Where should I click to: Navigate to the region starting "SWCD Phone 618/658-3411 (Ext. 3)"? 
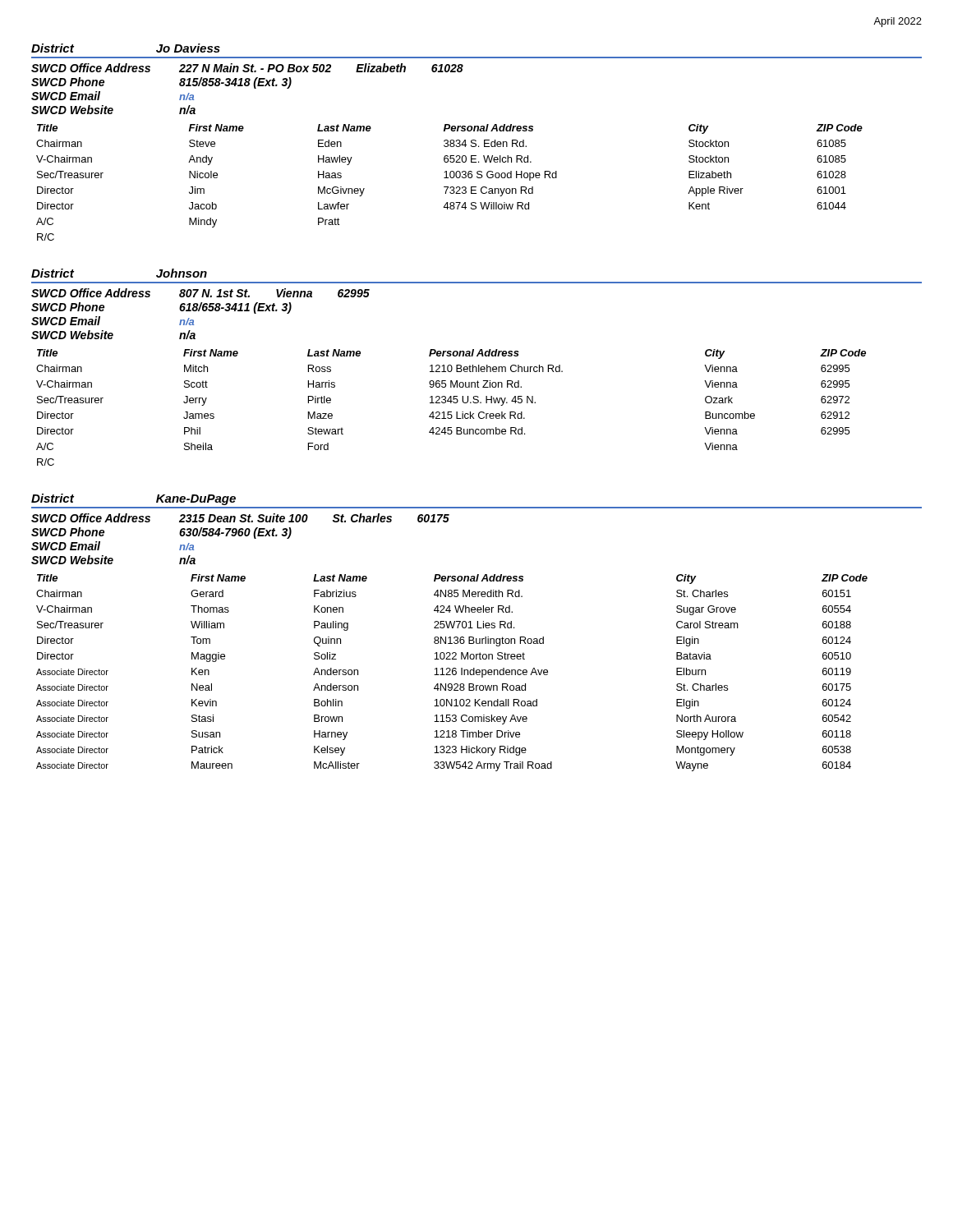77,308
